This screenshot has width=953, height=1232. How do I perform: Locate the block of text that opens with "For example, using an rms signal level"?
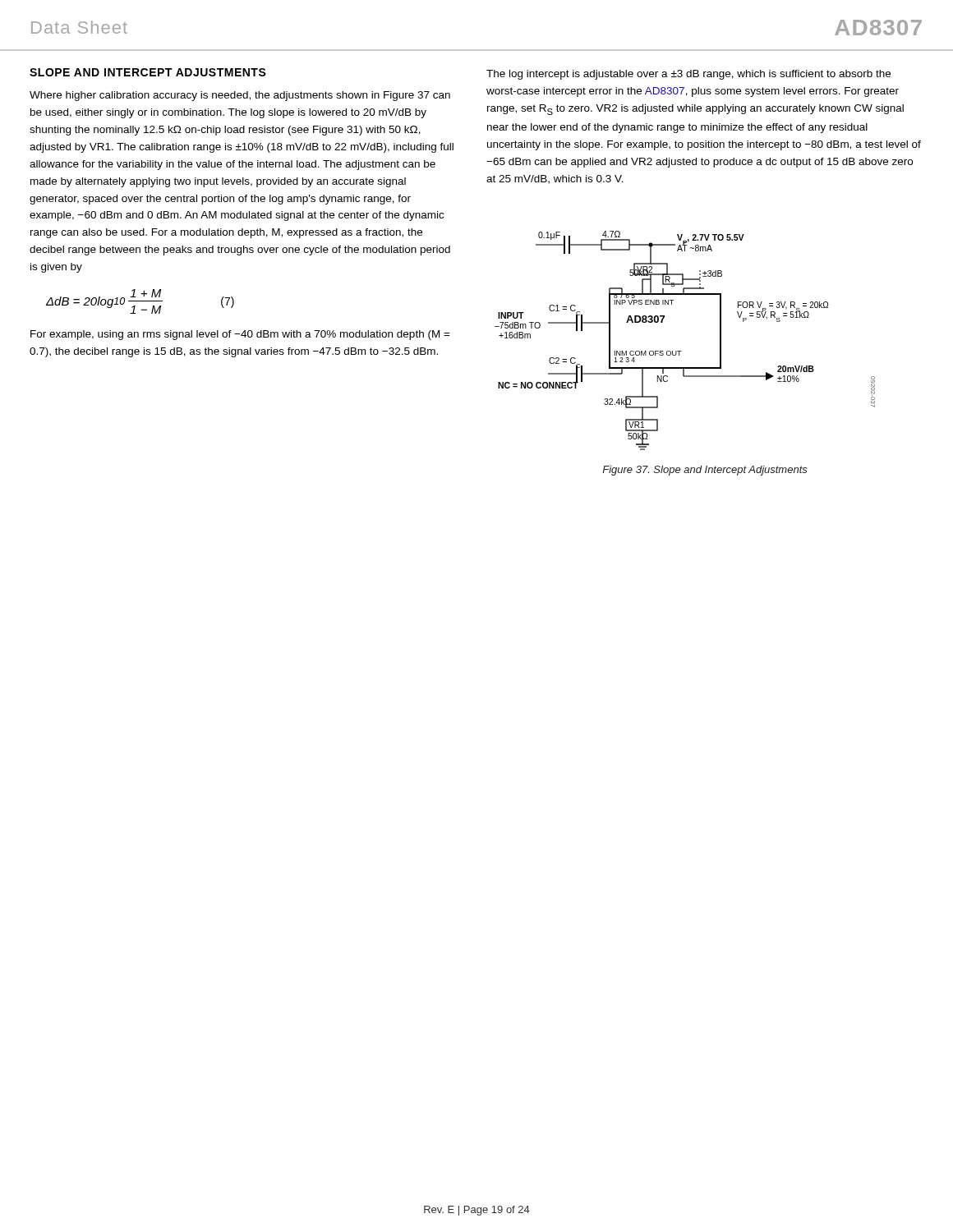click(x=240, y=343)
